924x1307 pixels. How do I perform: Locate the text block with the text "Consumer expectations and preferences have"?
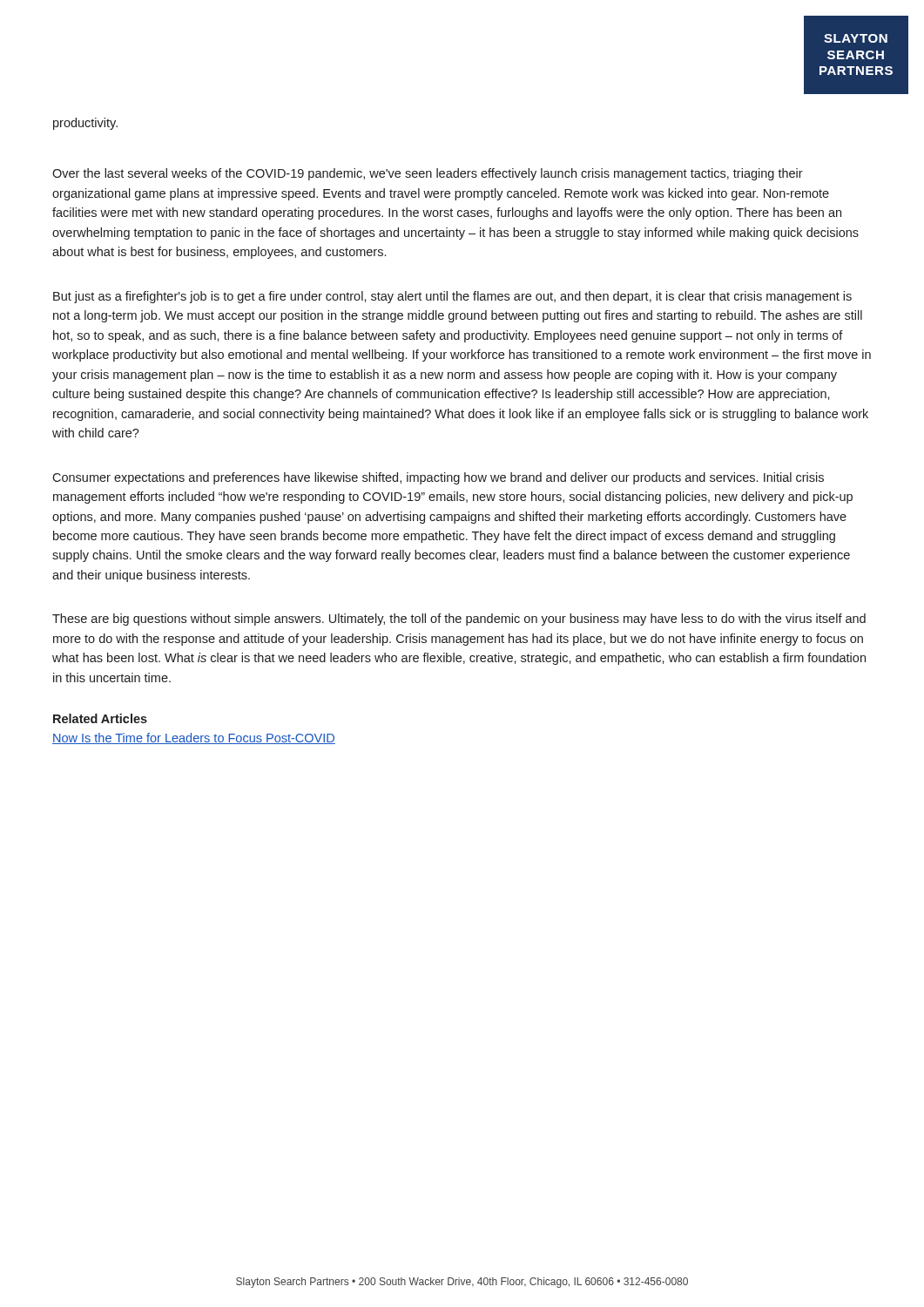453,526
